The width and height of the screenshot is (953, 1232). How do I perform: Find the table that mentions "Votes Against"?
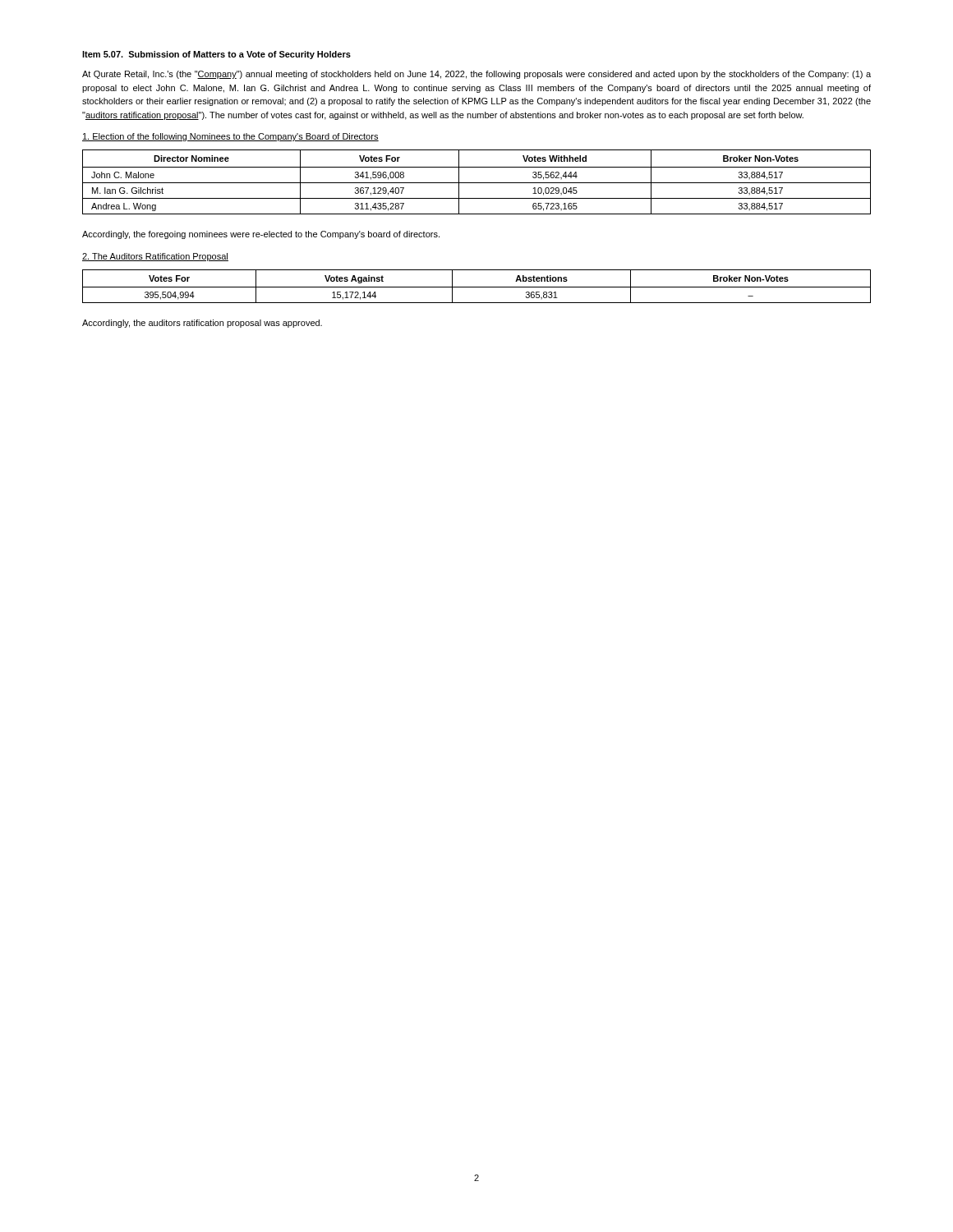[x=476, y=286]
